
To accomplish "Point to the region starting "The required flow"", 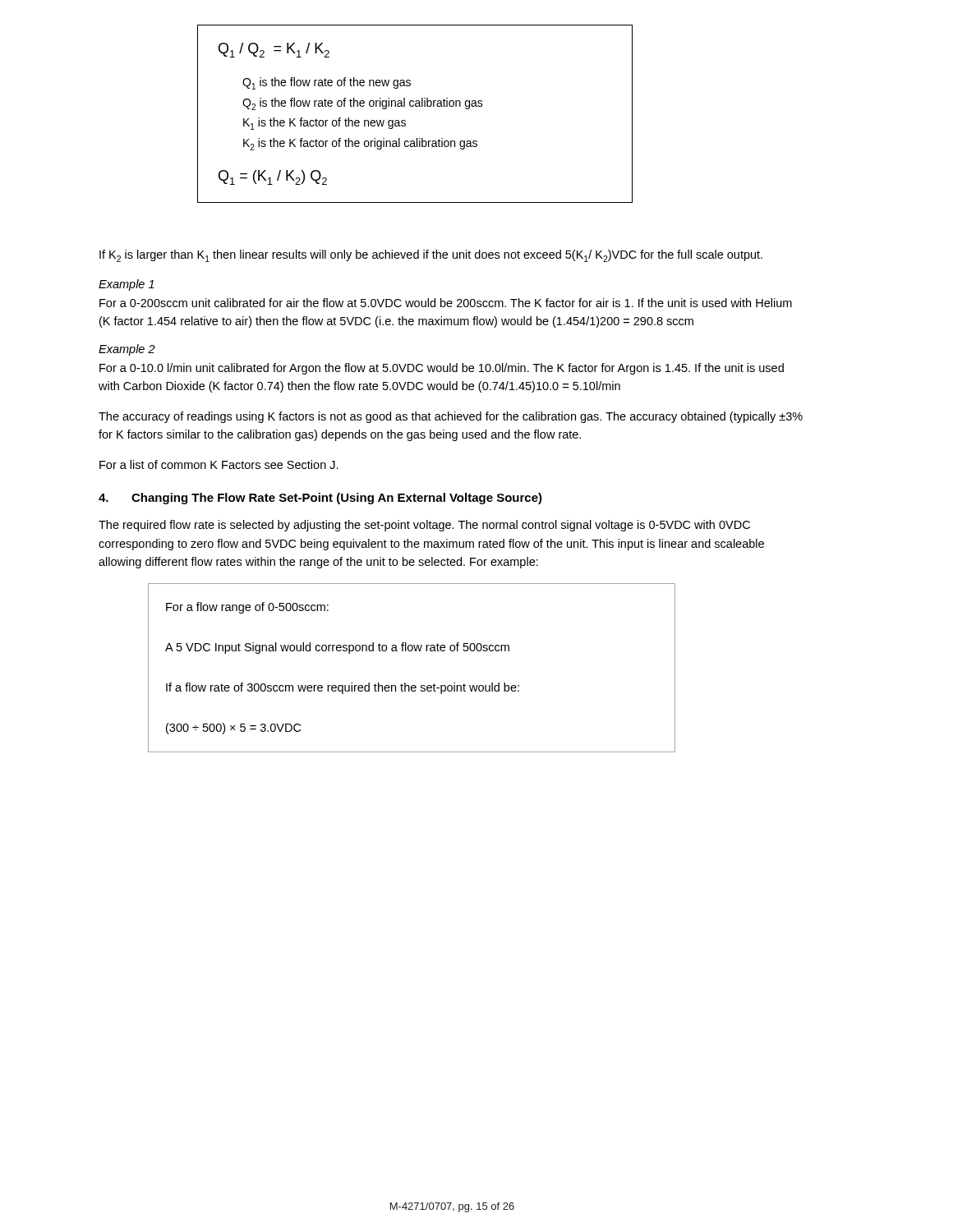I will pos(432,543).
